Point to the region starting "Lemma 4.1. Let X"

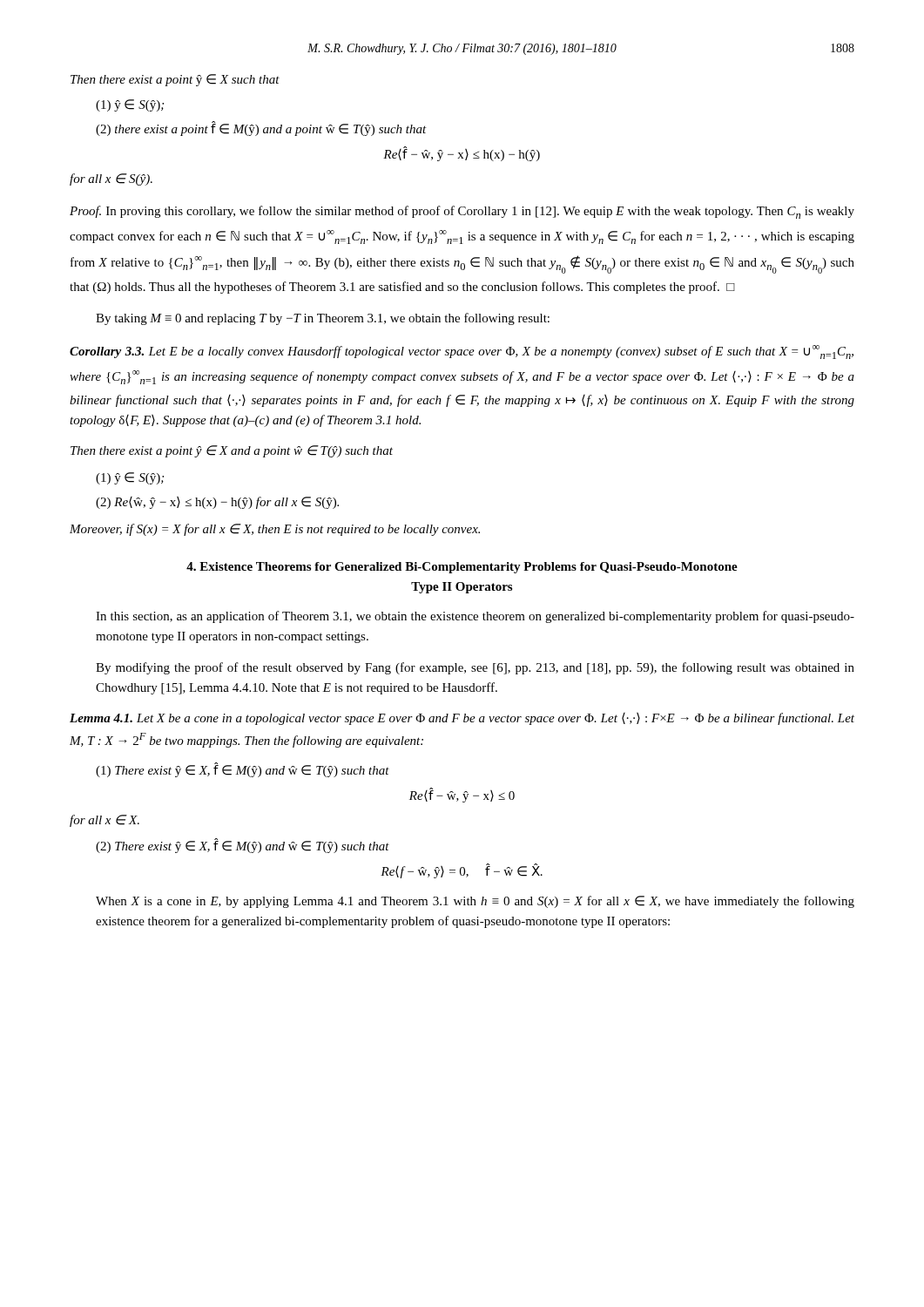(x=462, y=730)
